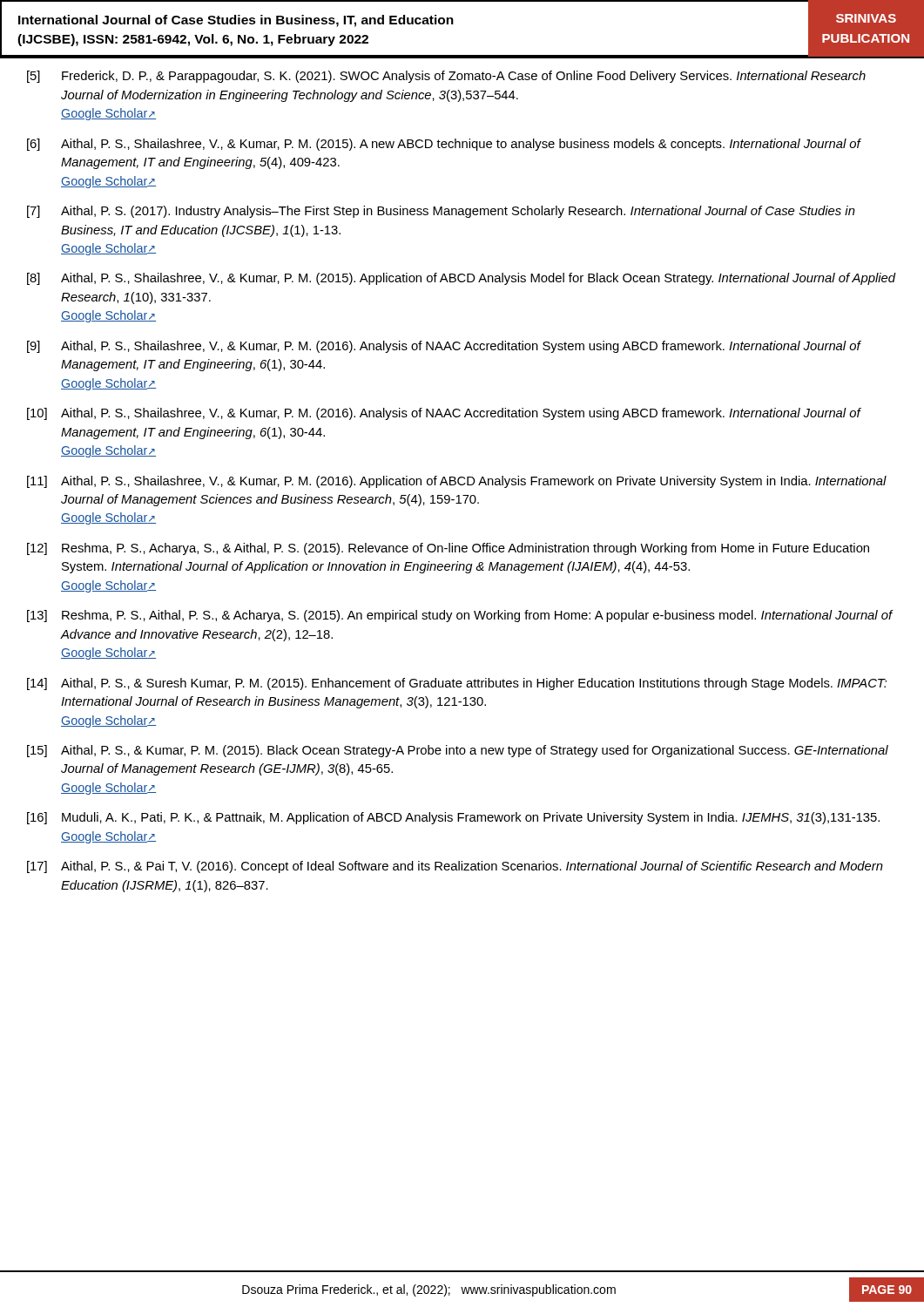Find the element starting "[6] Aithal, P. S., Shailashree, V.,"
The image size is (924, 1307).
tap(444, 145)
